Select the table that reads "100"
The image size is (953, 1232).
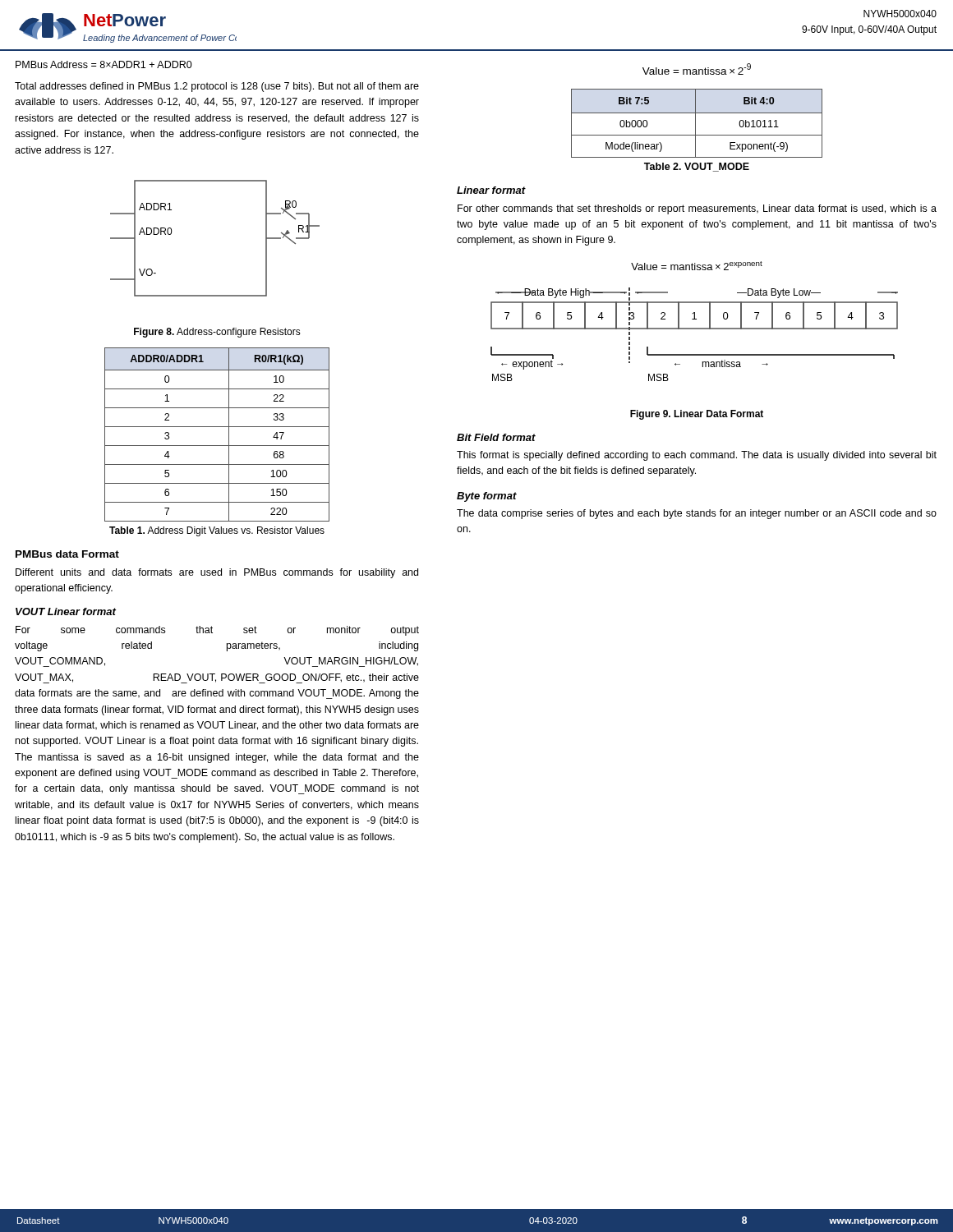(x=217, y=434)
